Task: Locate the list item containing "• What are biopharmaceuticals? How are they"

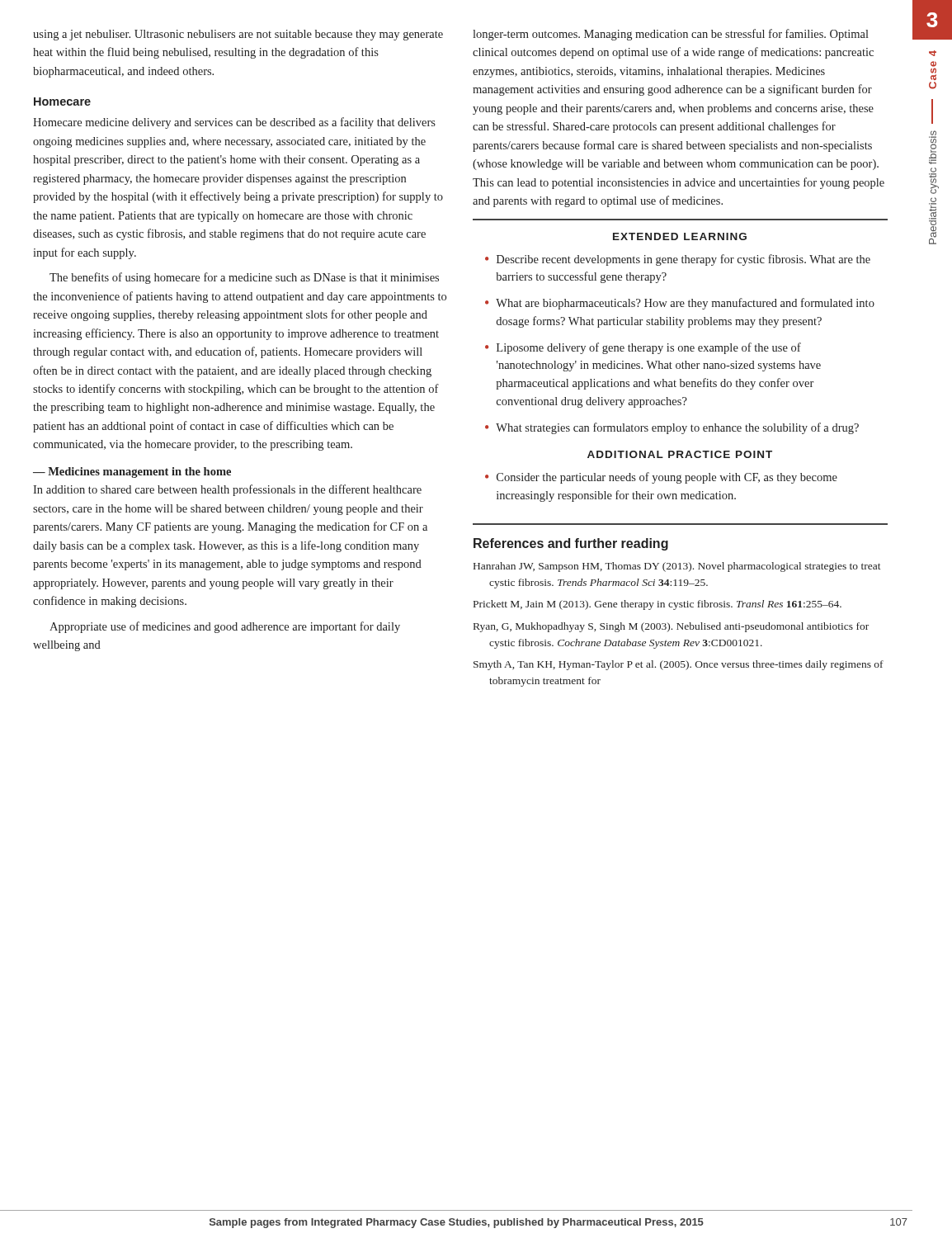Action: (x=680, y=313)
